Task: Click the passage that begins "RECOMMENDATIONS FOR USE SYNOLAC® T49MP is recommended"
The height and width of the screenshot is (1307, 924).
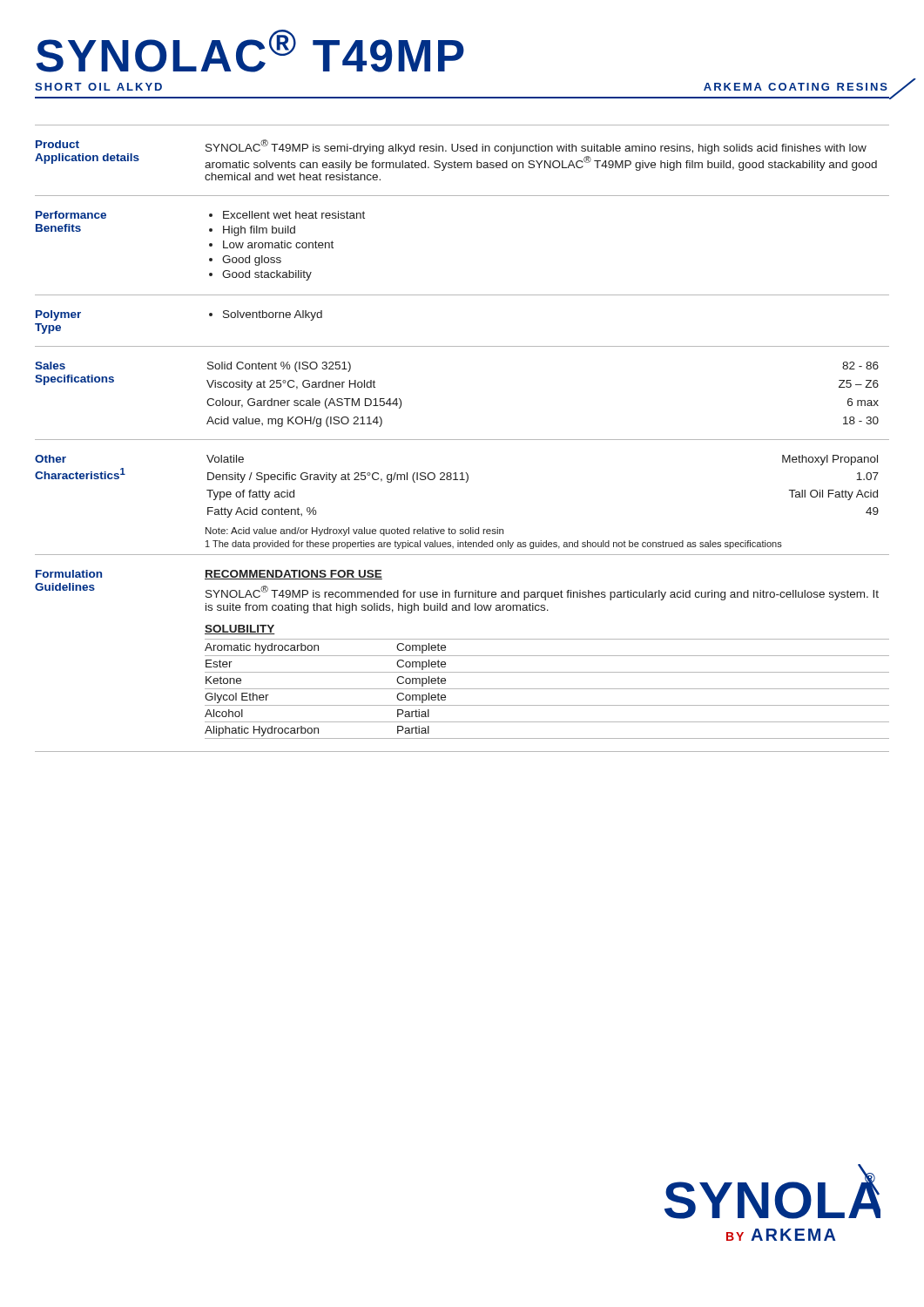Action: [x=547, y=590]
